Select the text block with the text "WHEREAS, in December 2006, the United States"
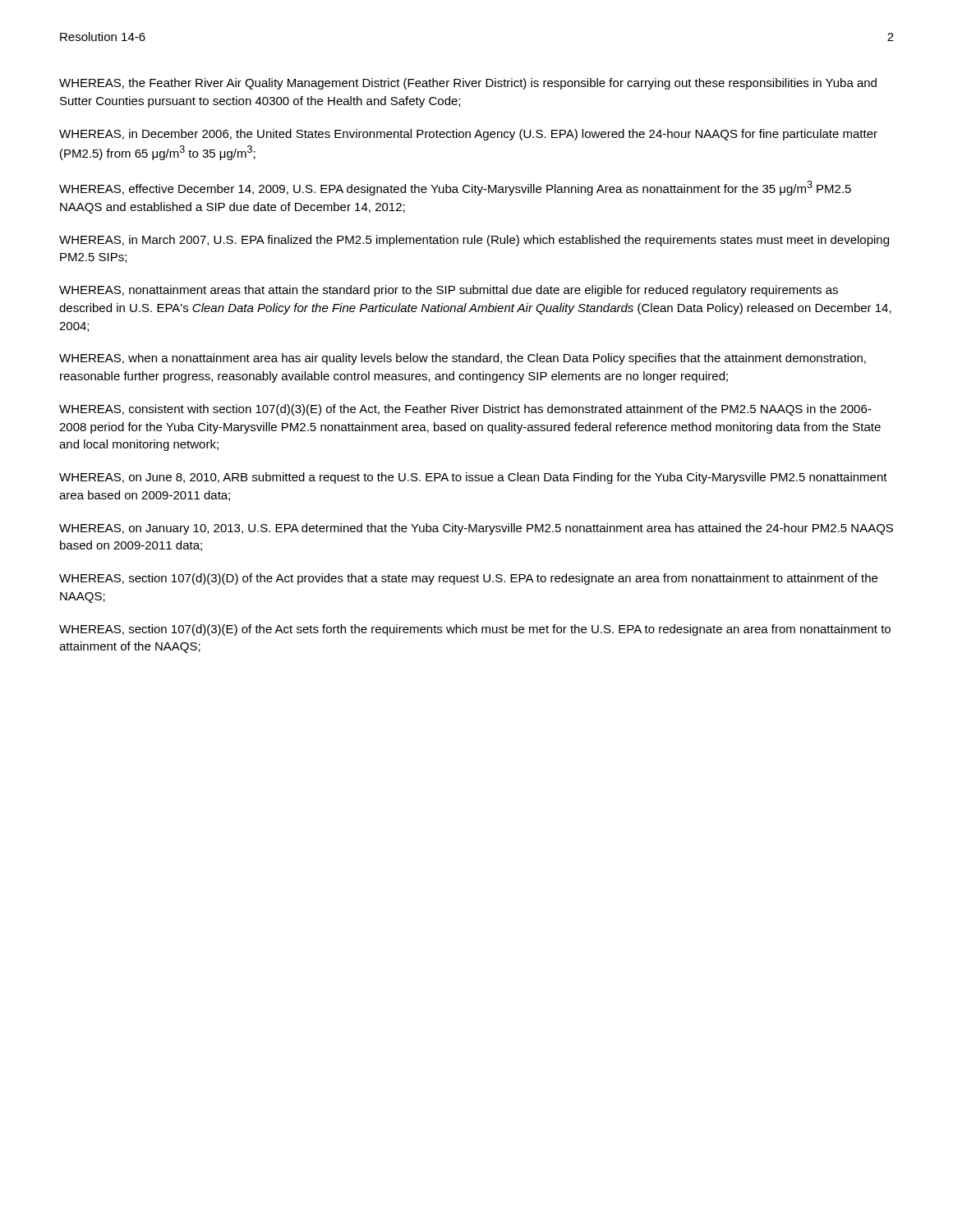953x1232 pixels. point(468,143)
